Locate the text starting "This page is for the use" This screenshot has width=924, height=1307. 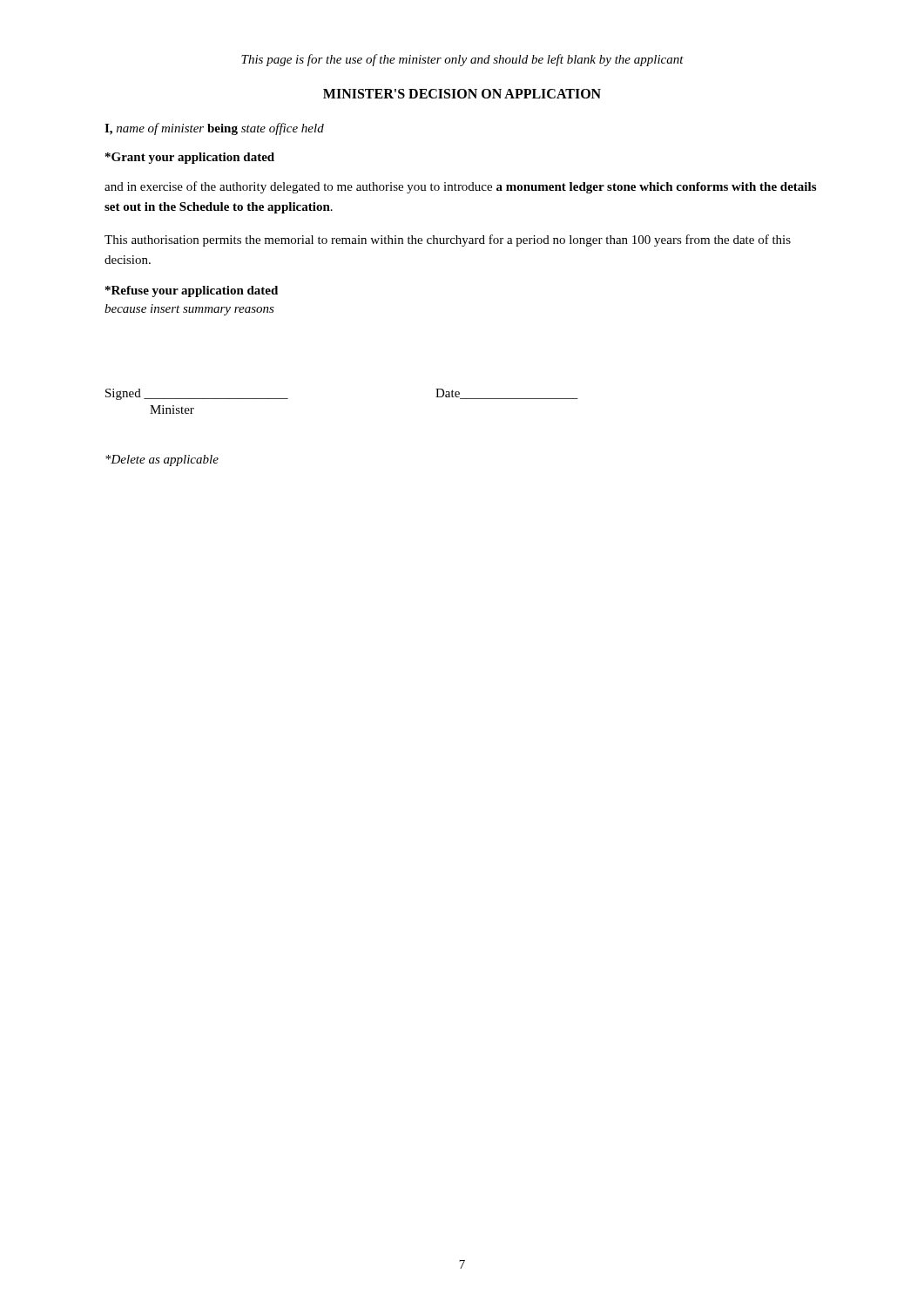[x=462, y=59]
